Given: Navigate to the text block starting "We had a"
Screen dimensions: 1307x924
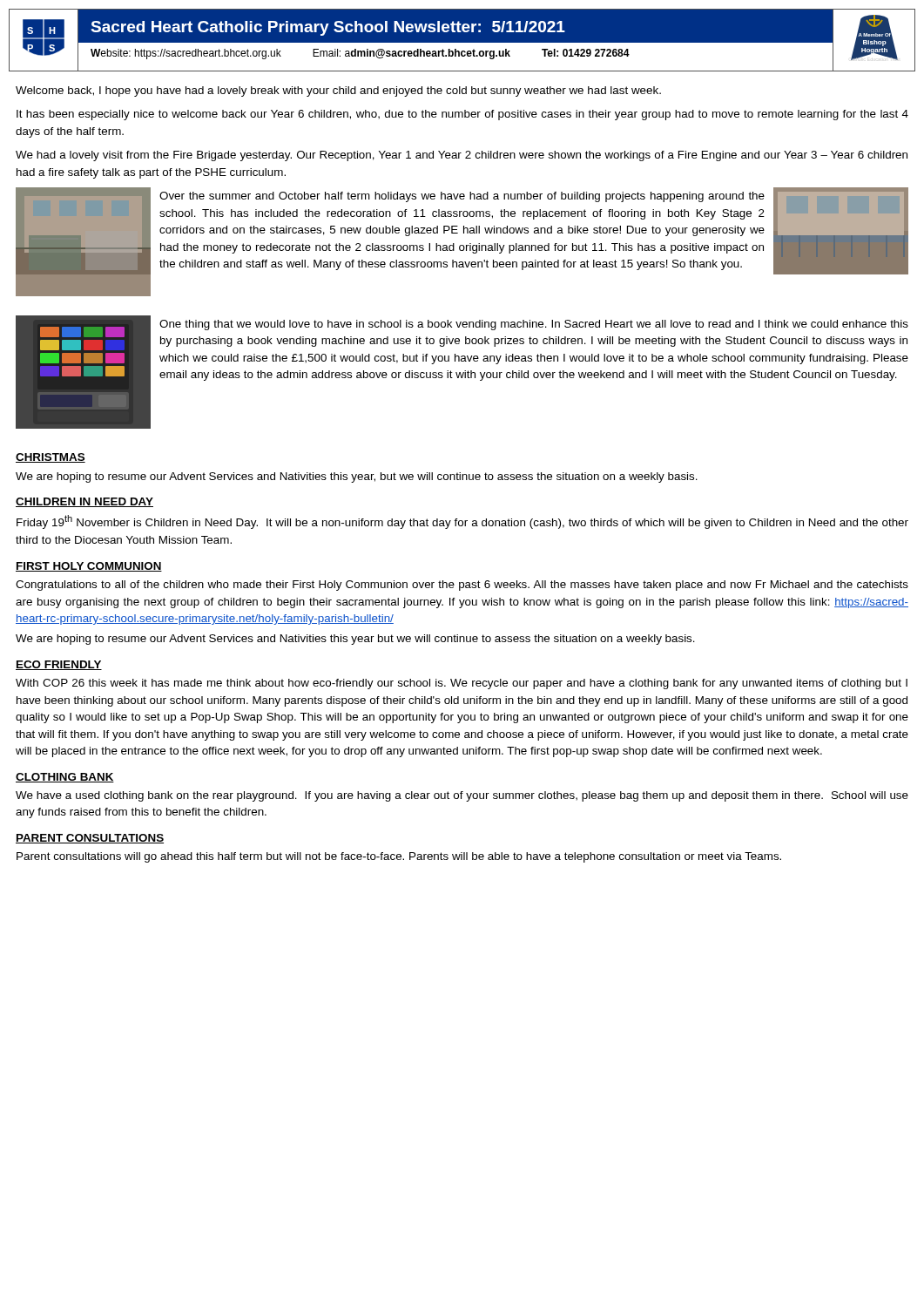Looking at the screenshot, I should [462, 163].
